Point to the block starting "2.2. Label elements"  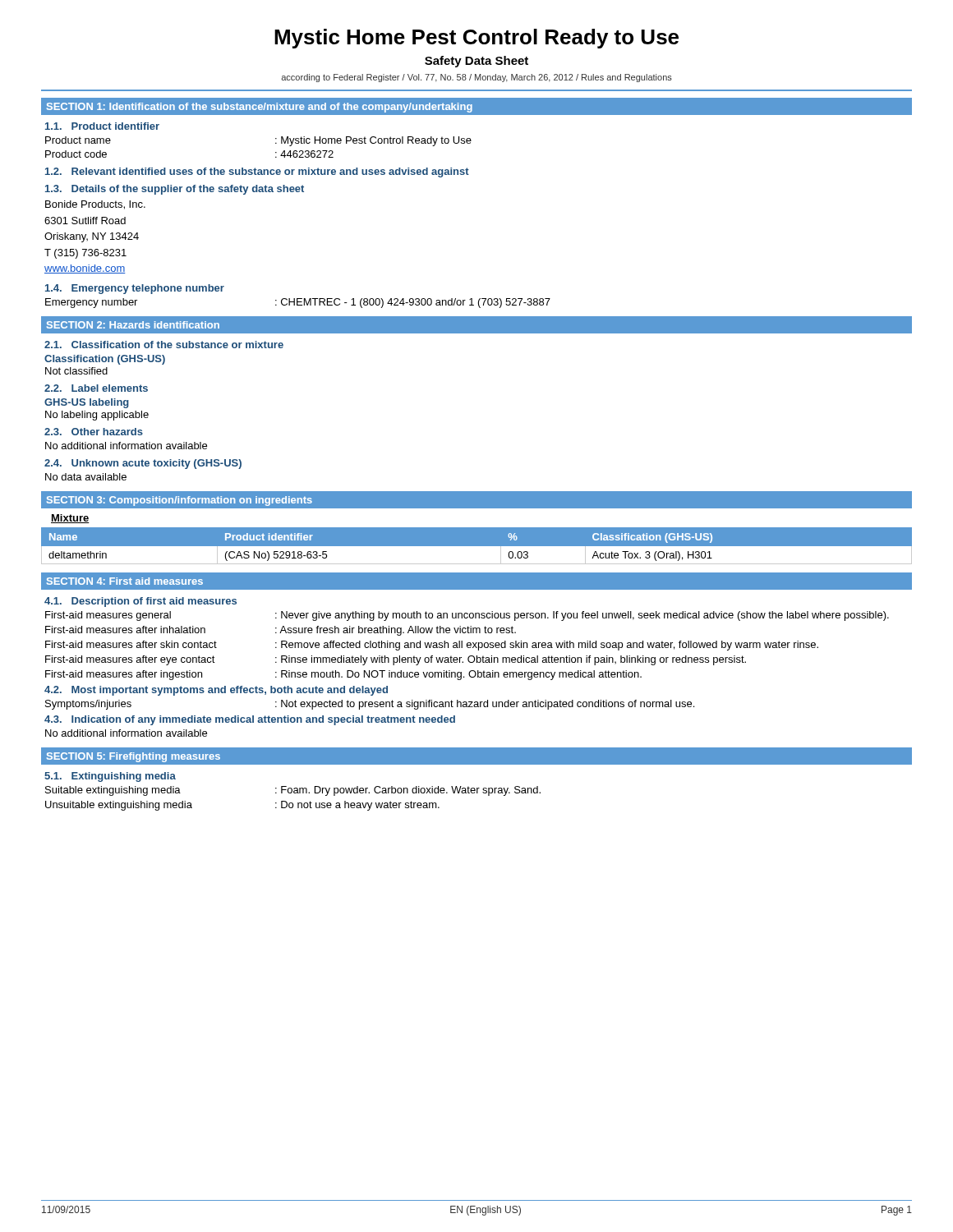pyautogui.click(x=96, y=388)
